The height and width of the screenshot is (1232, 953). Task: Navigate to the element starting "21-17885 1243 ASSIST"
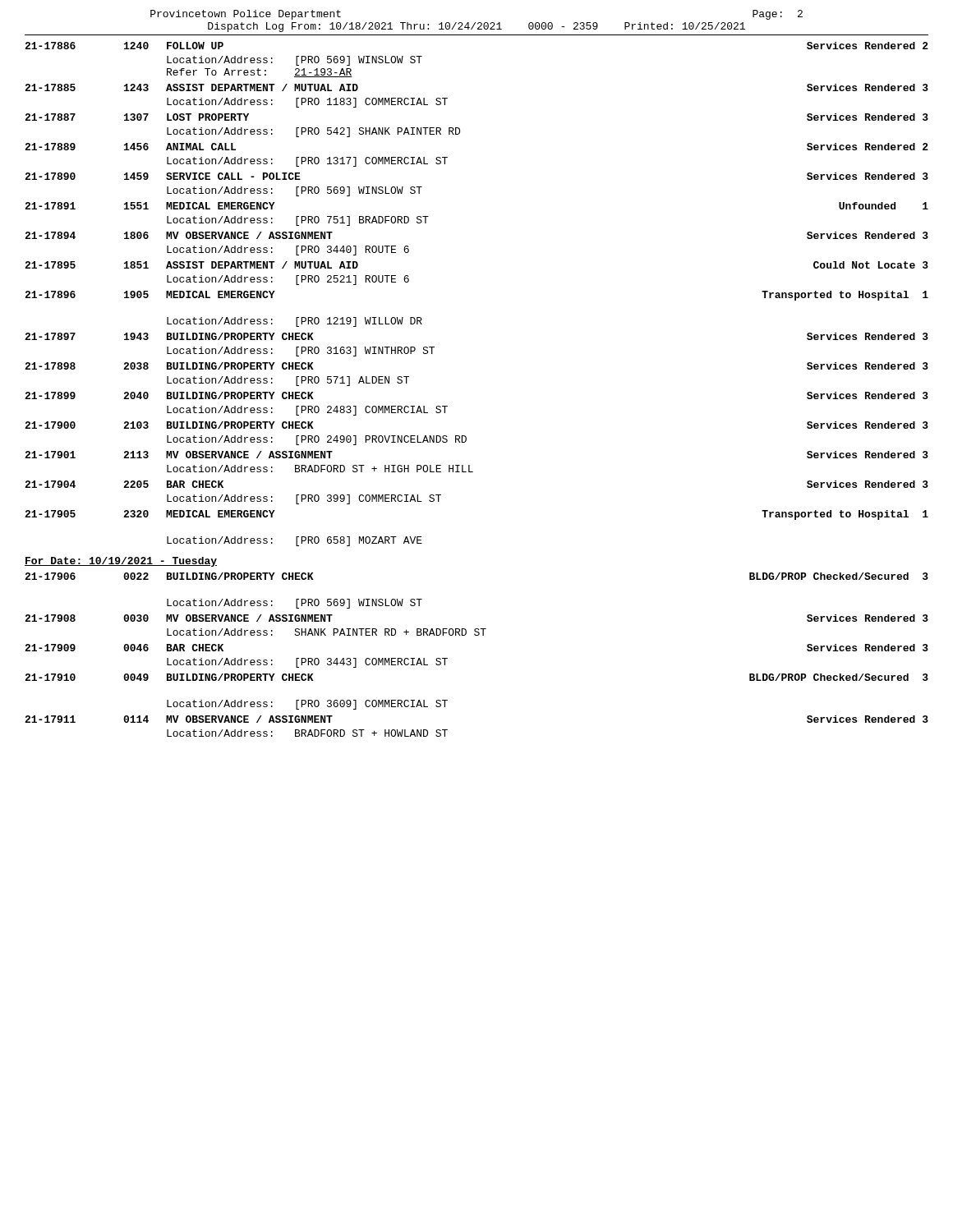pyautogui.click(x=47, y=87)
